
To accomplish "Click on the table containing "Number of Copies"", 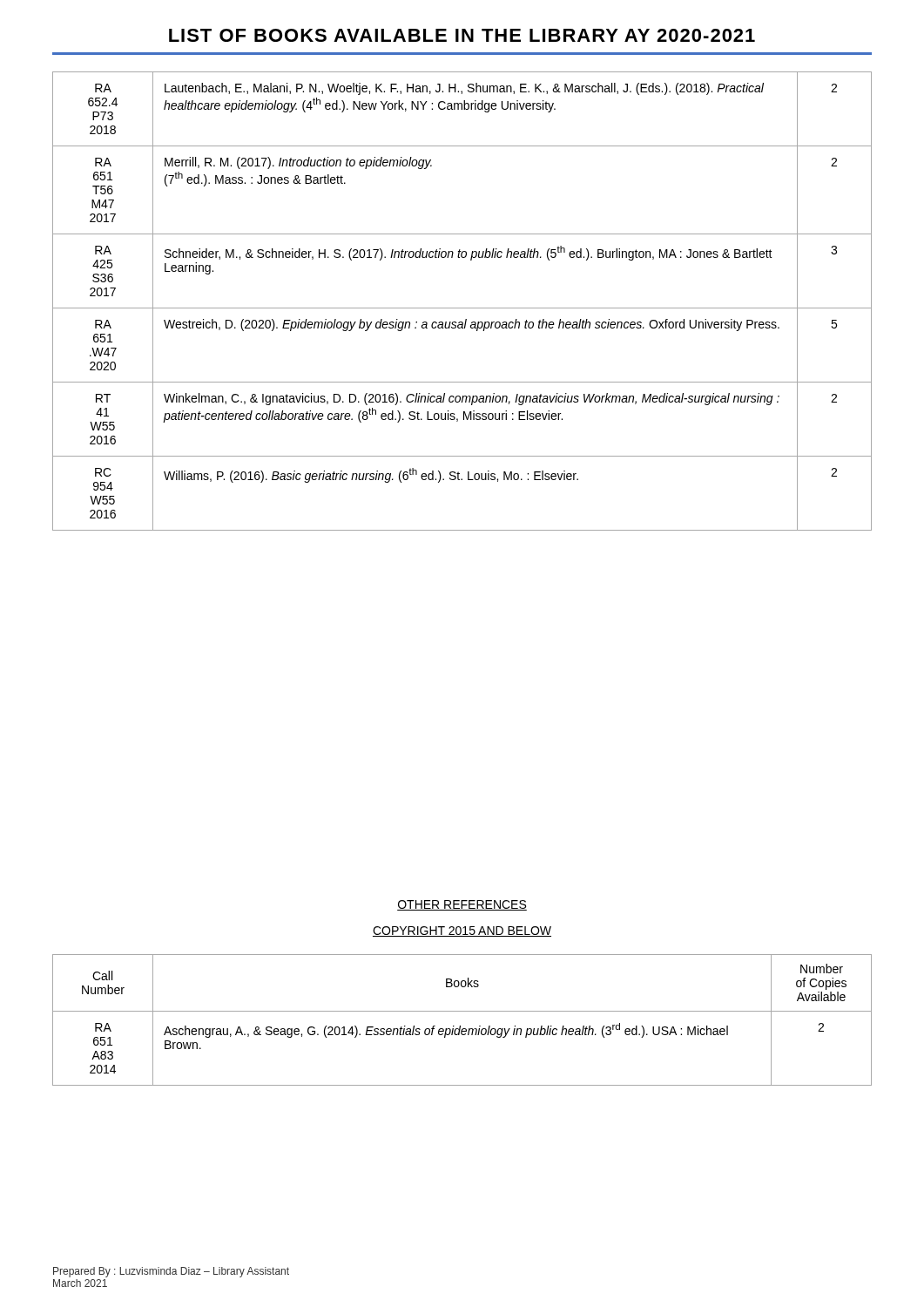I will 462,1020.
